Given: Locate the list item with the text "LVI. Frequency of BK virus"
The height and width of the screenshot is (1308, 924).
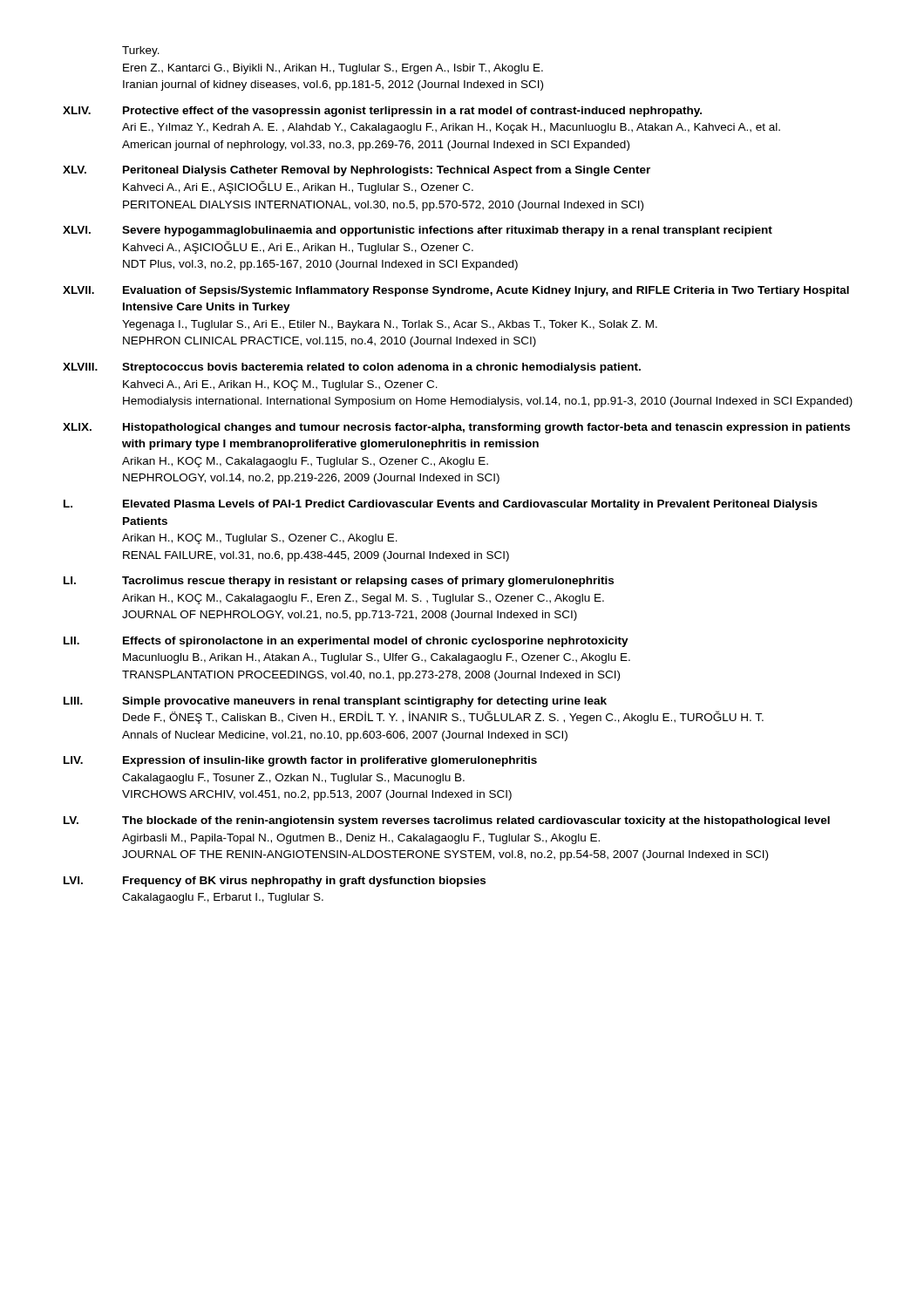Looking at the screenshot, I should click(462, 889).
